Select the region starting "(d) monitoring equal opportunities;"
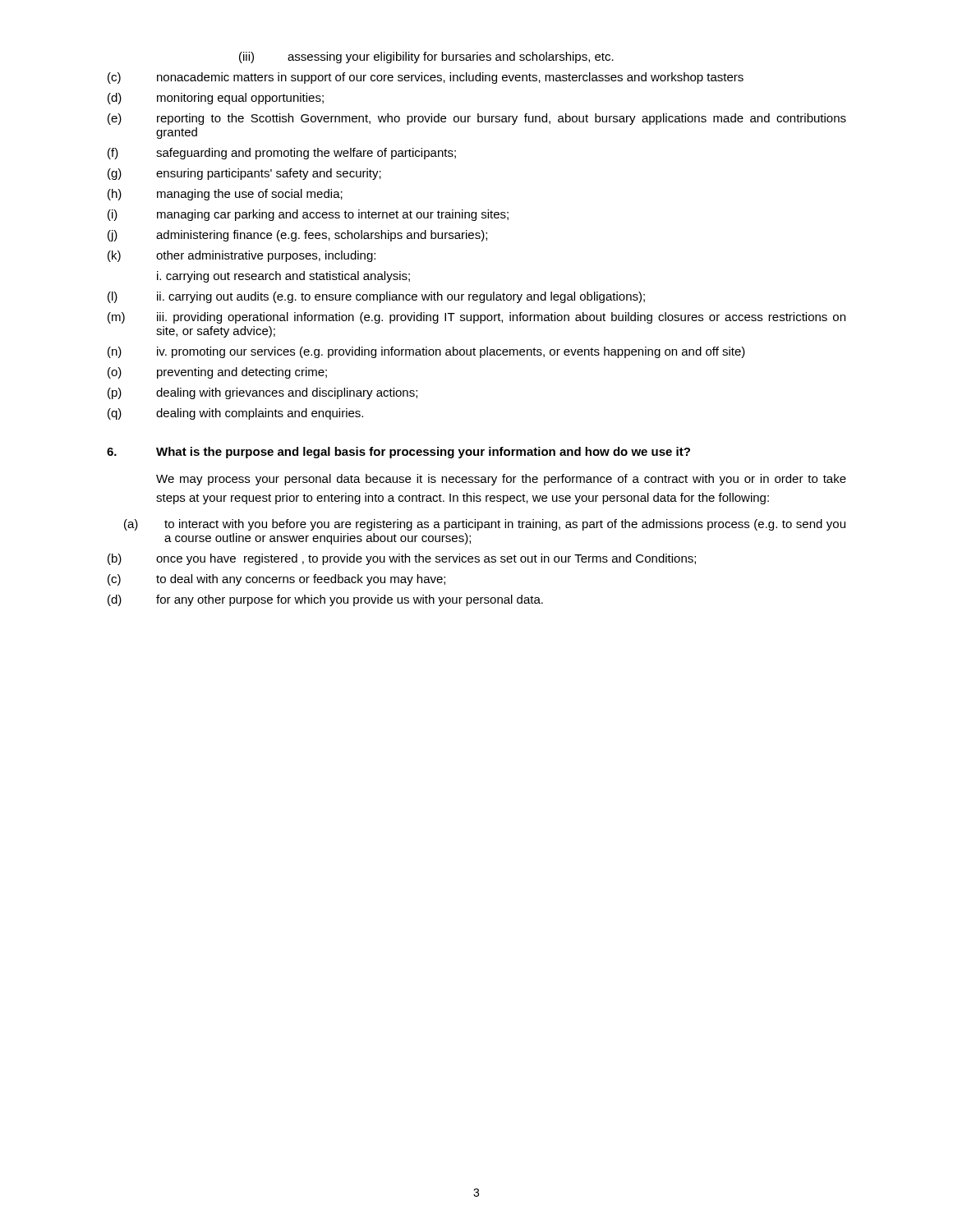The width and height of the screenshot is (953, 1232). [x=216, y=99]
